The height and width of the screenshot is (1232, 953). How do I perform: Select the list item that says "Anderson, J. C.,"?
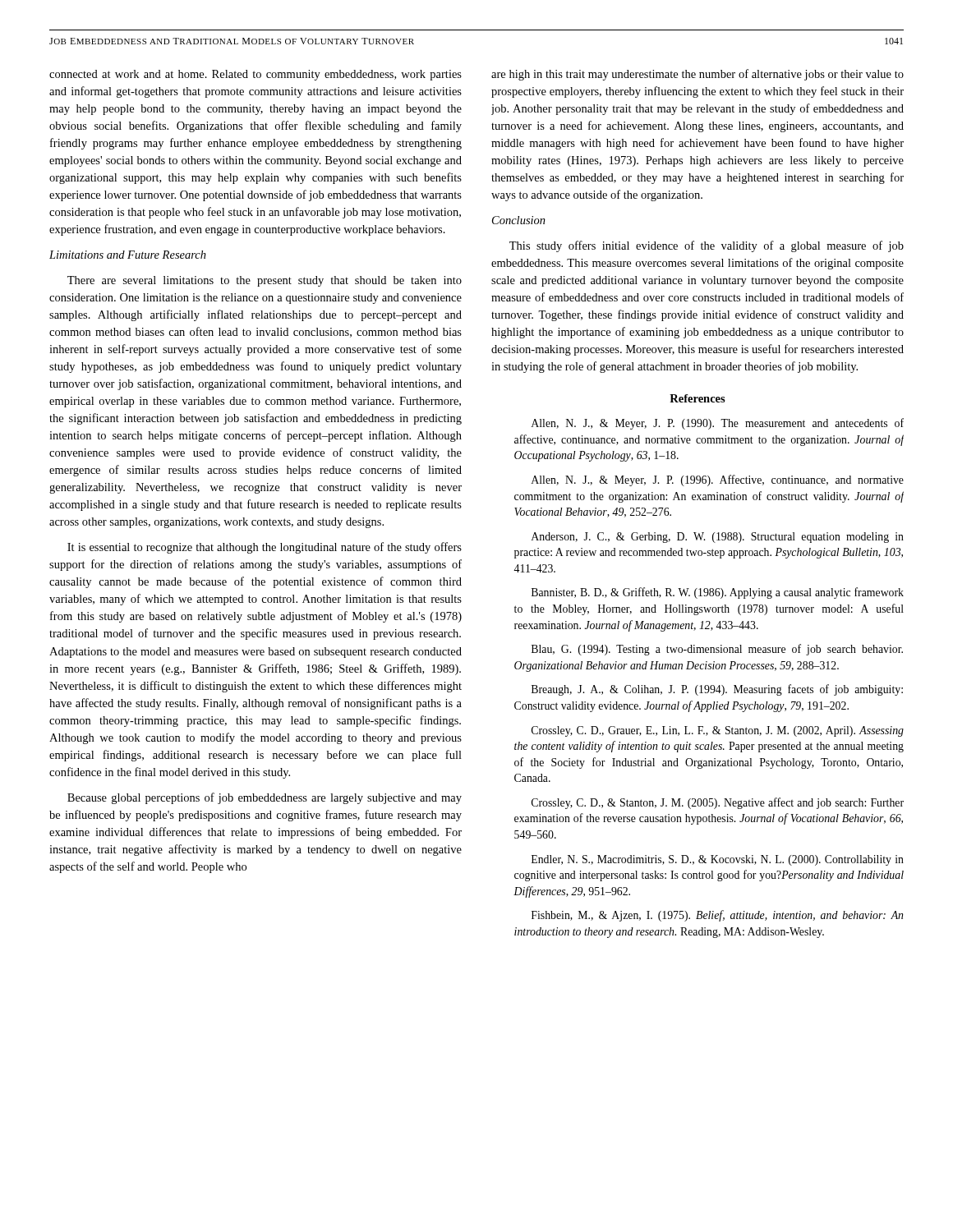click(x=698, y=553)
